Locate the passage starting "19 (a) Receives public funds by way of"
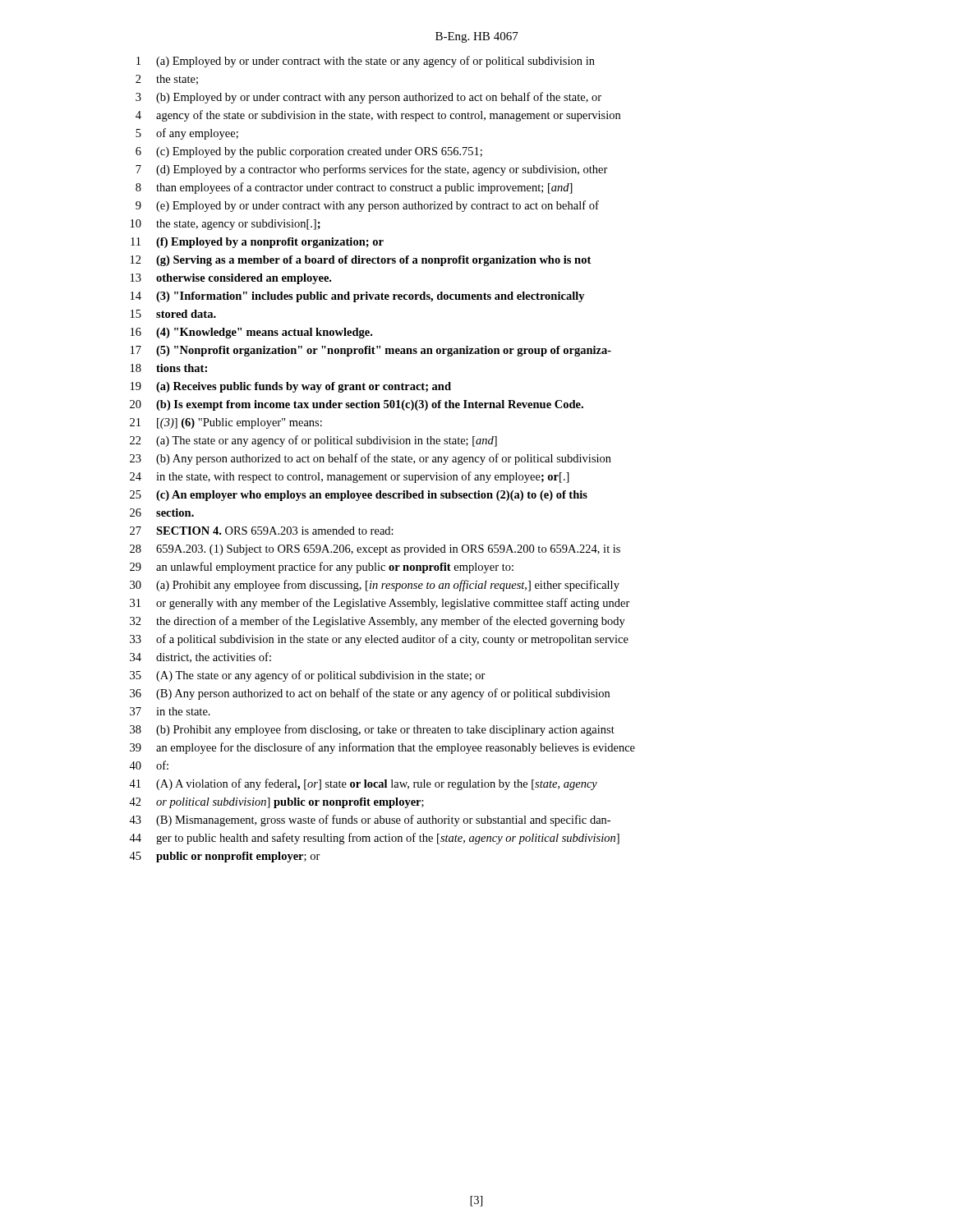This screenshot has height=1232, width=953. pos(291,387)
